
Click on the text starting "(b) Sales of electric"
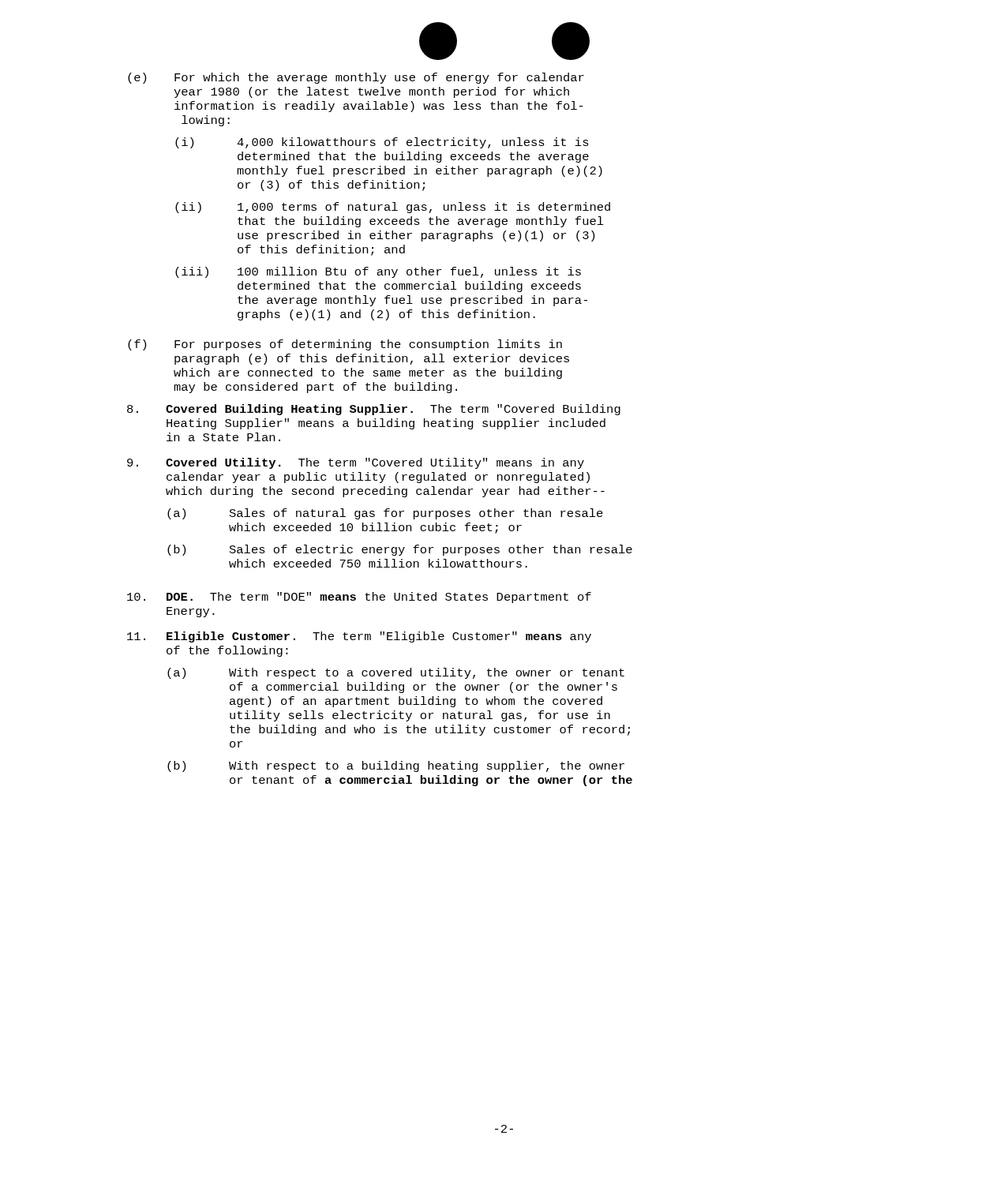[x=547, y=557]
